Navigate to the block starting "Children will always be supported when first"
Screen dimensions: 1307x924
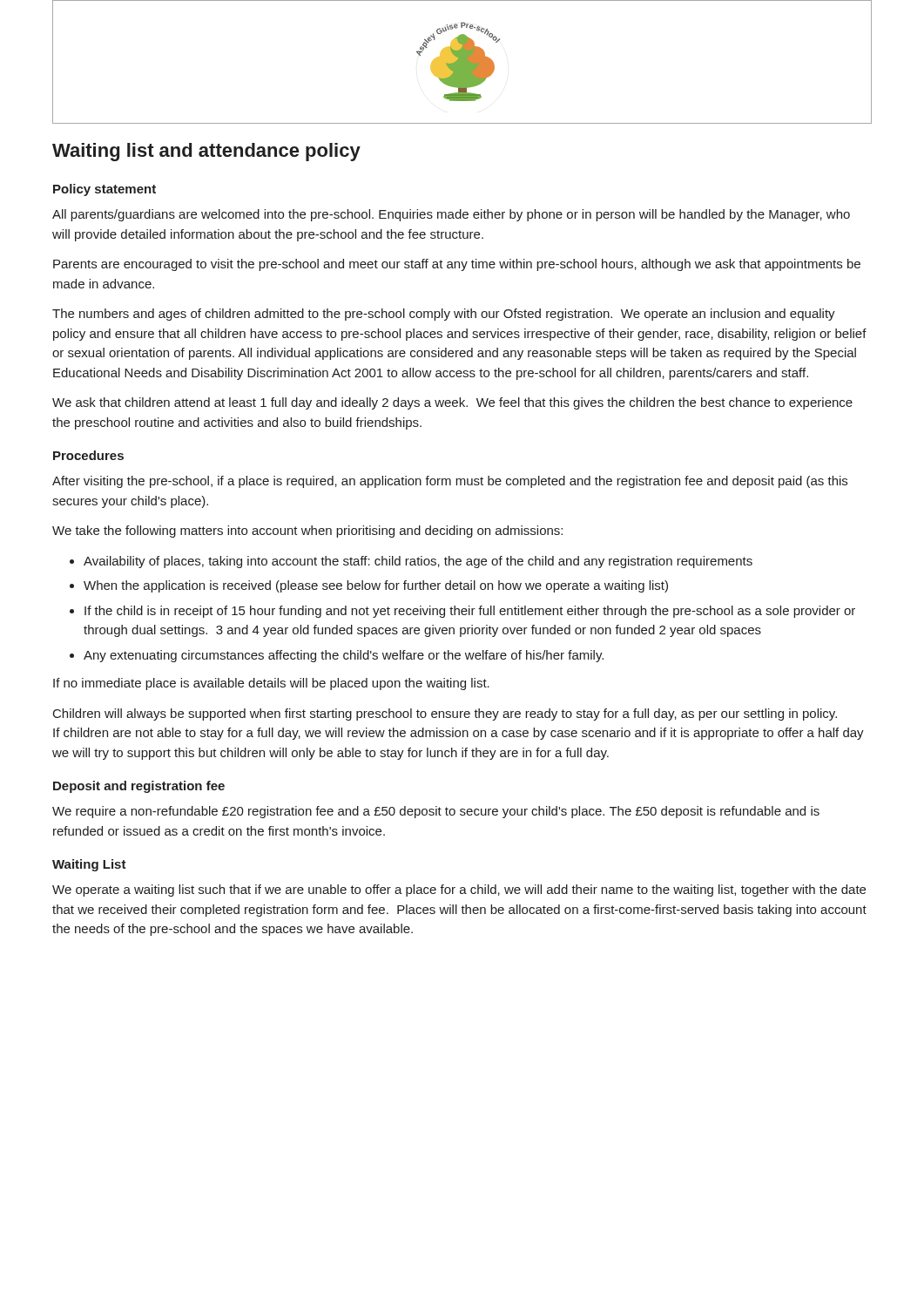pos(458,732)
